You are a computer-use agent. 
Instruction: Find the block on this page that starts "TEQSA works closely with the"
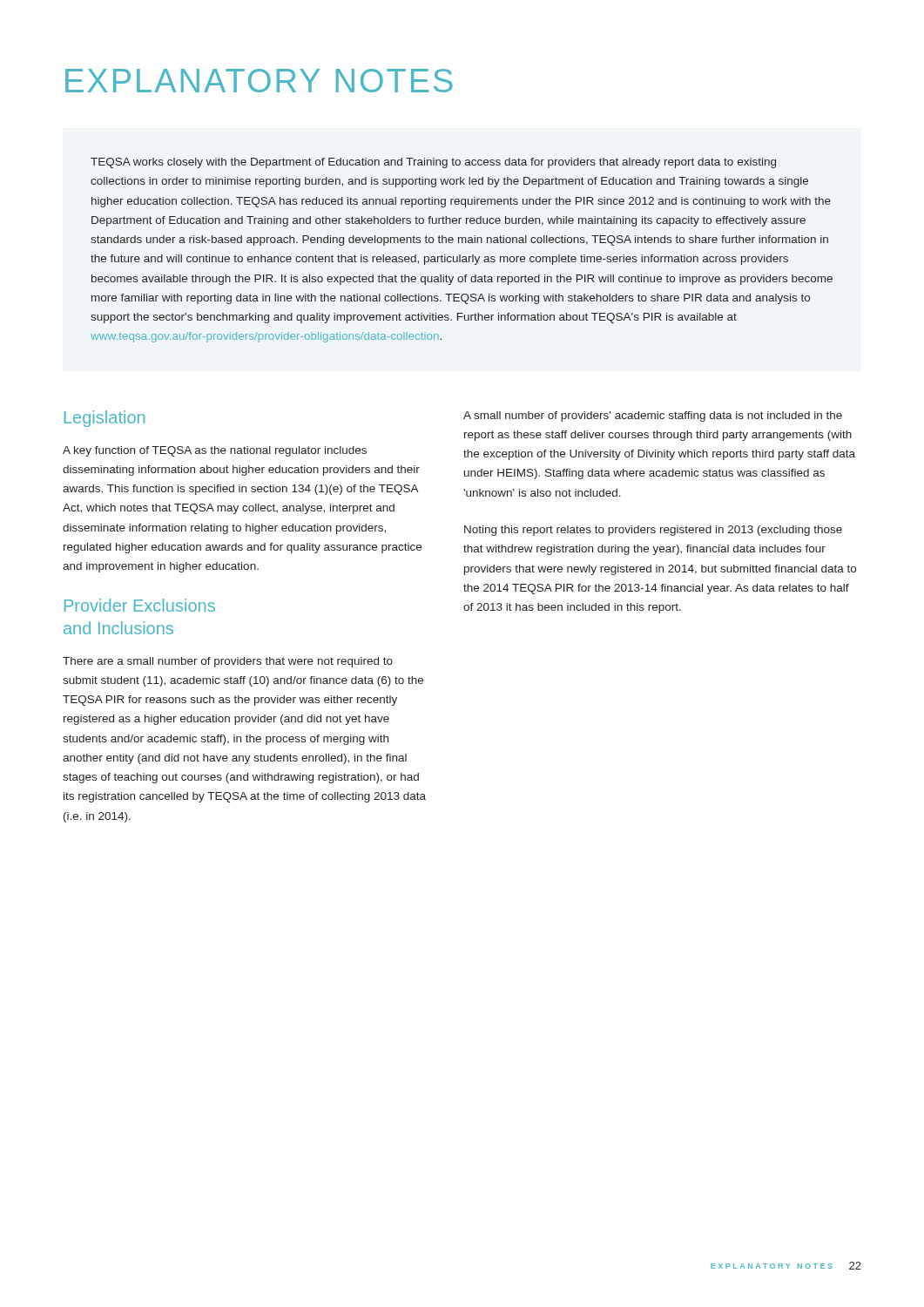(x=462, y=250)
